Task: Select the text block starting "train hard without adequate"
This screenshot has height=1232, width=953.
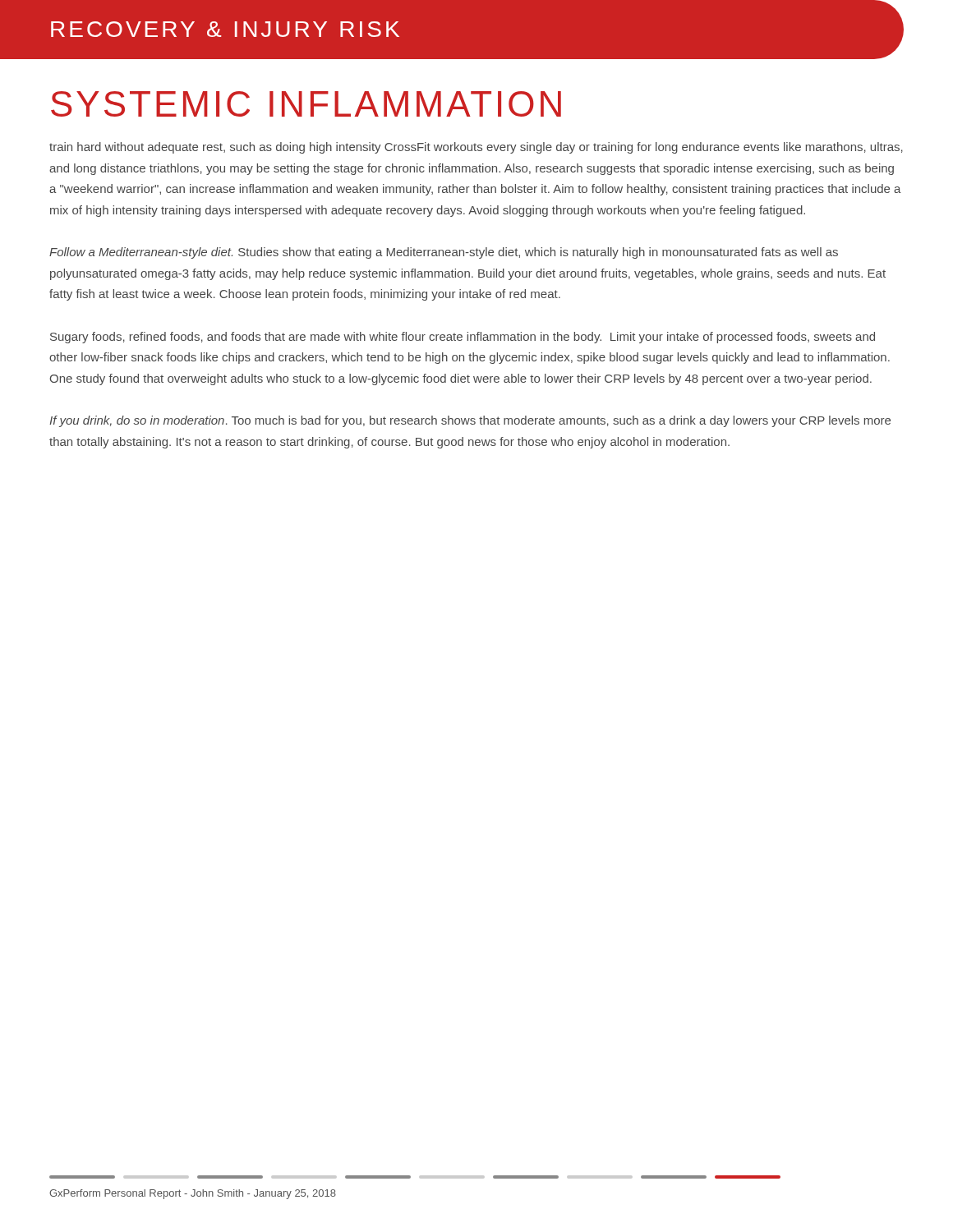Action: point(476,178)
